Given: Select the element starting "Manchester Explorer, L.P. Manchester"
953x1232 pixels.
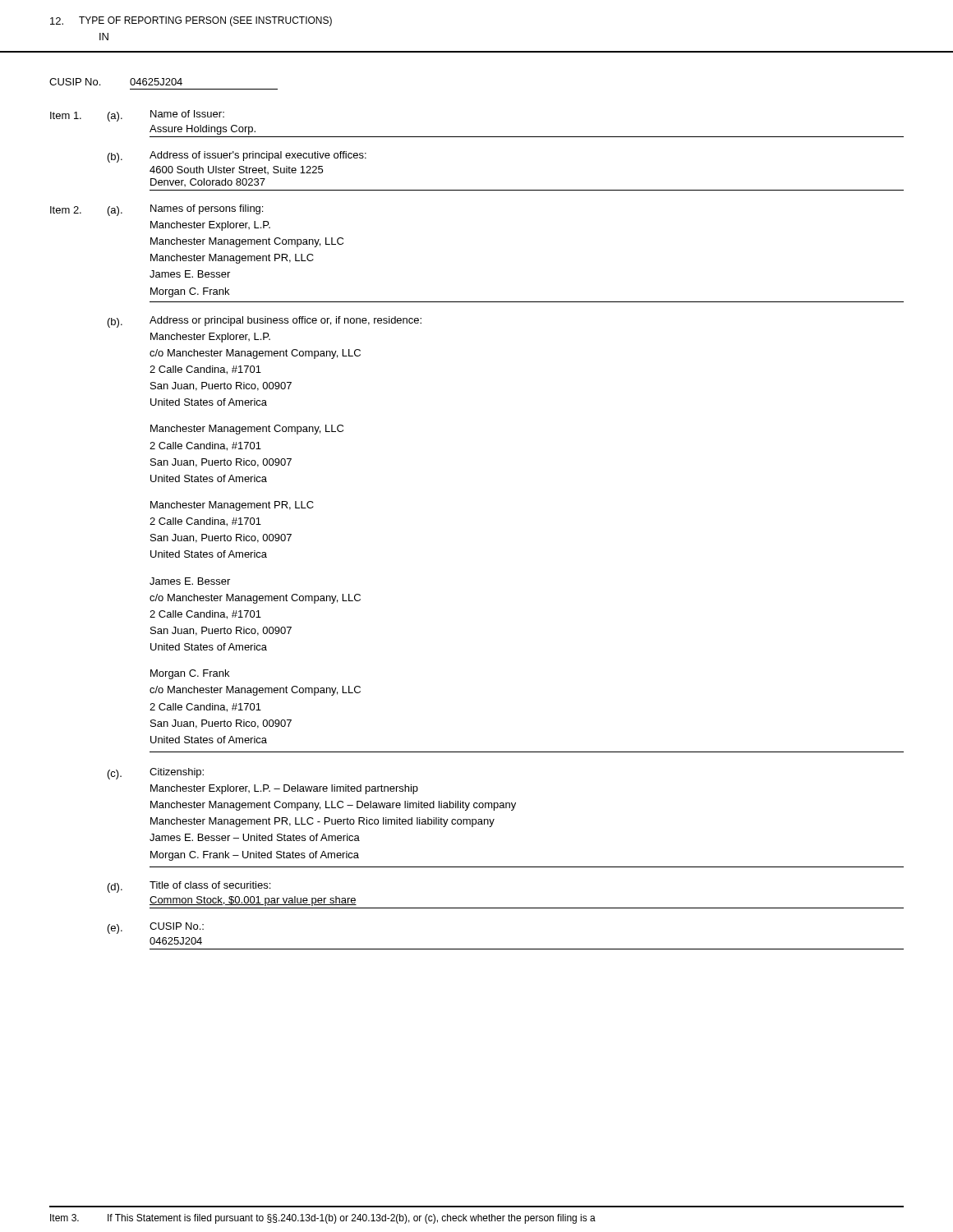Looking at the screenshot, I should 247,258.
